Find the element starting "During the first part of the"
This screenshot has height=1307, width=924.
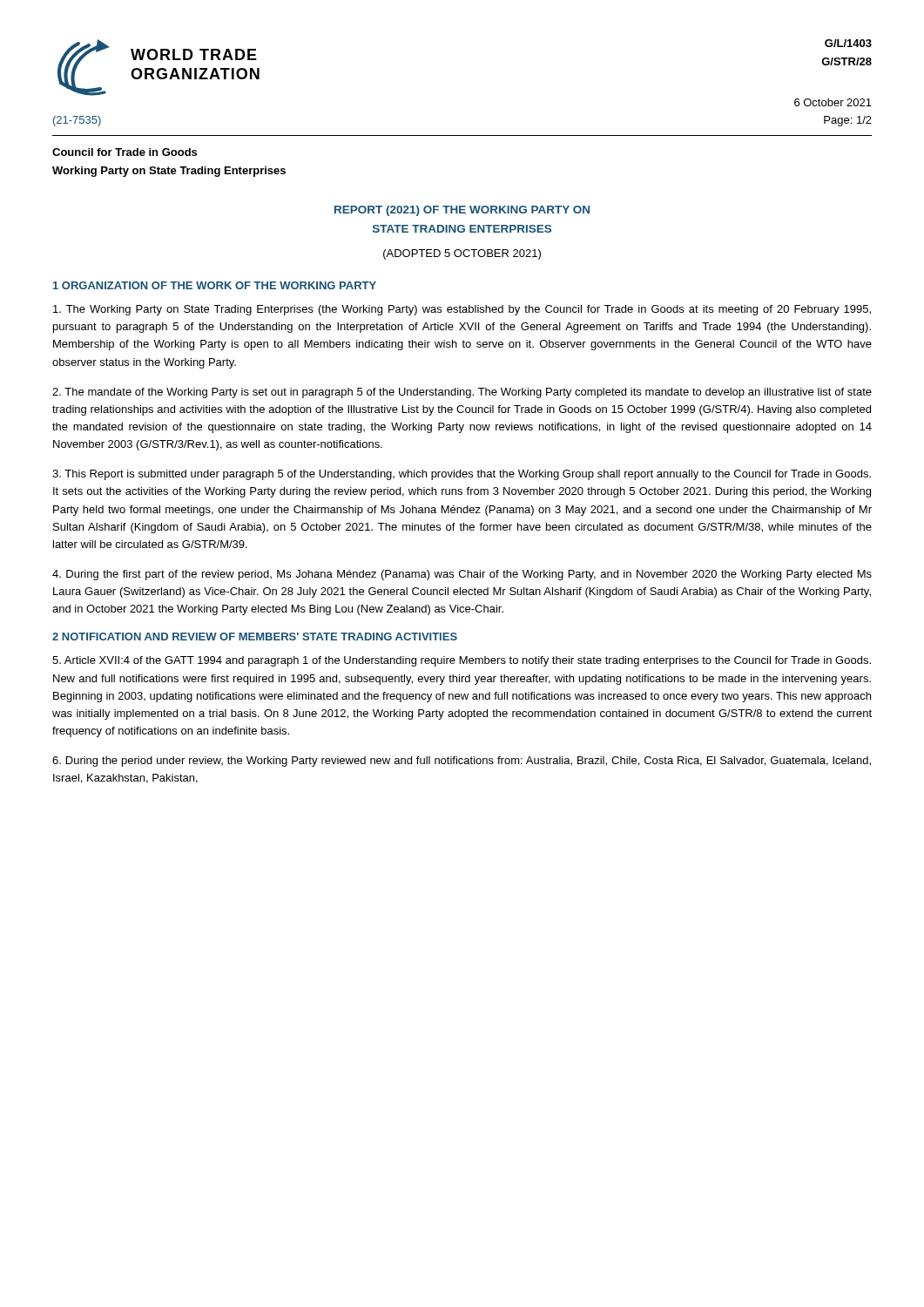tap(462, 591)
